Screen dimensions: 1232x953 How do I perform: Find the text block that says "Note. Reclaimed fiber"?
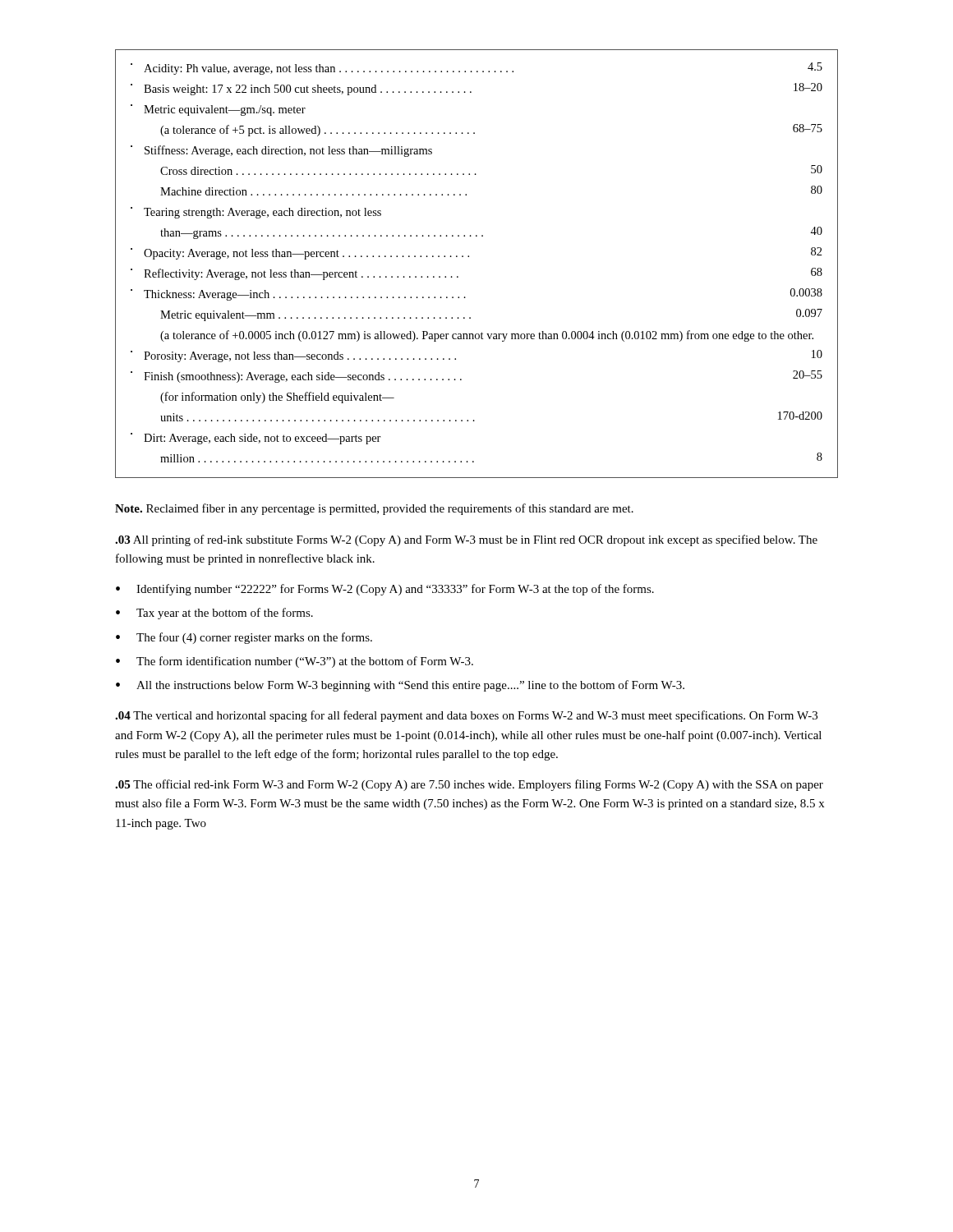point(374,509)
